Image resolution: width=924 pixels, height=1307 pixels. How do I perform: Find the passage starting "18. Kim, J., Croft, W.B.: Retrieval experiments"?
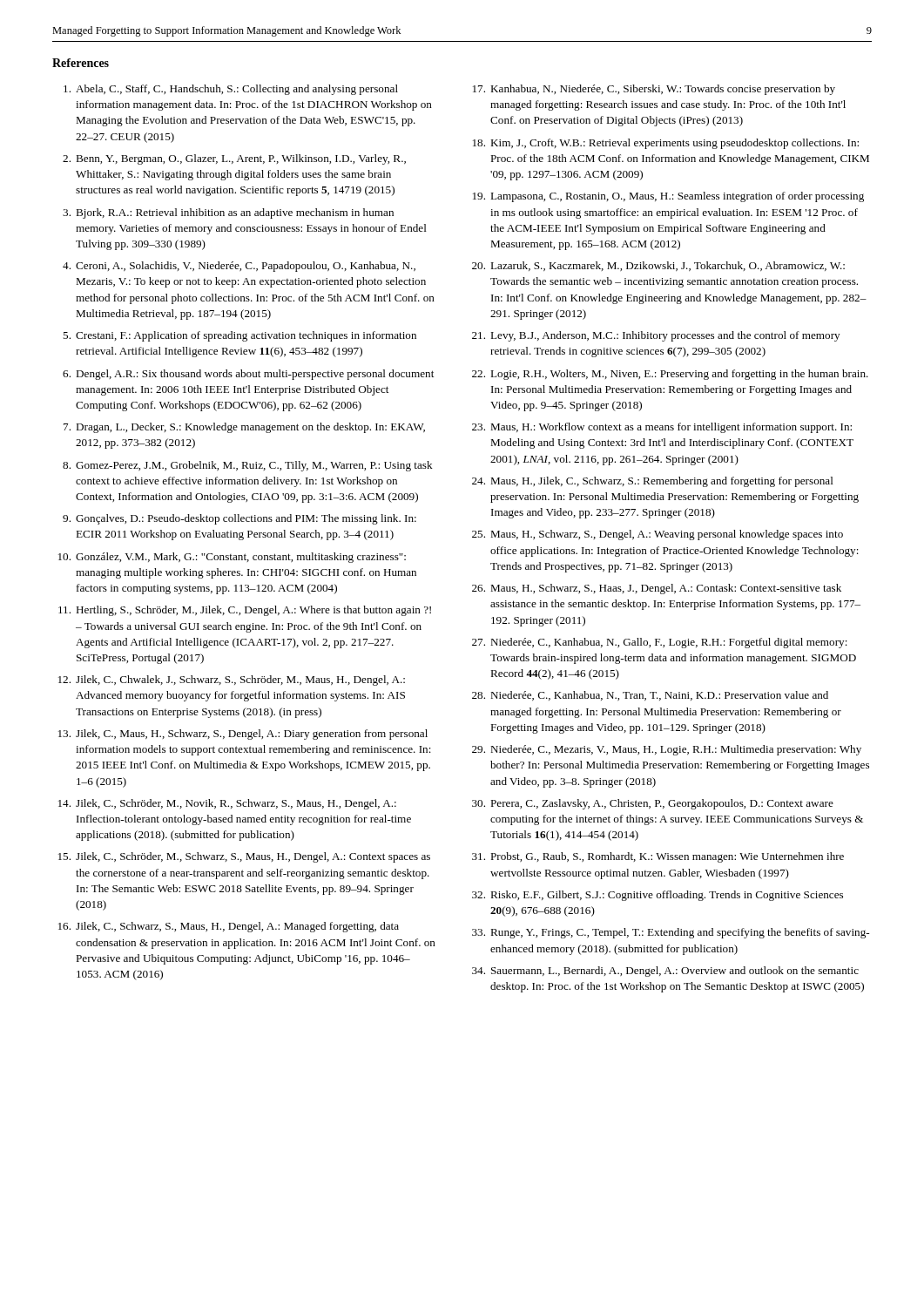coord(669,159)
